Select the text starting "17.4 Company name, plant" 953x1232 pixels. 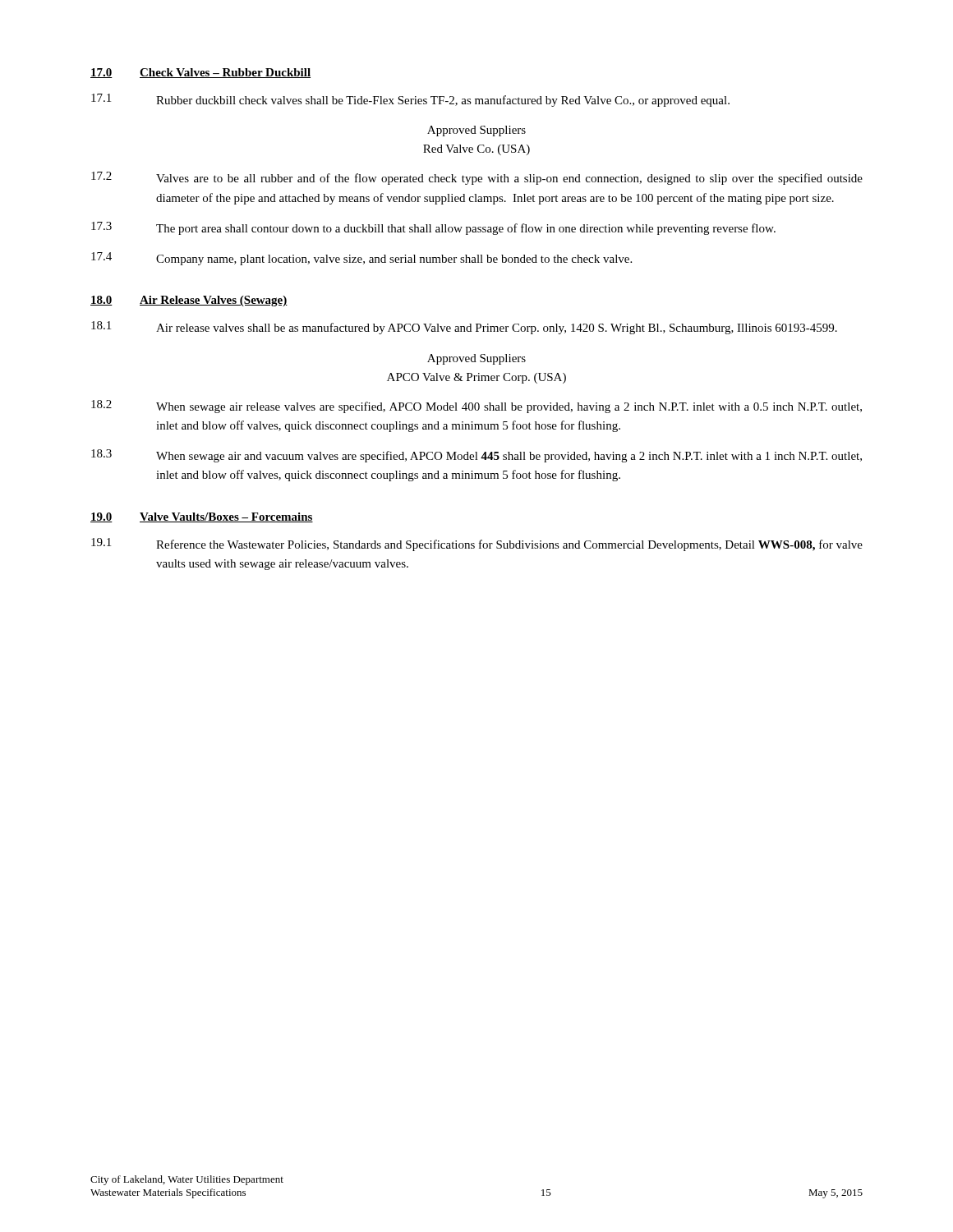pyautogui.click(x=476, y=259)
